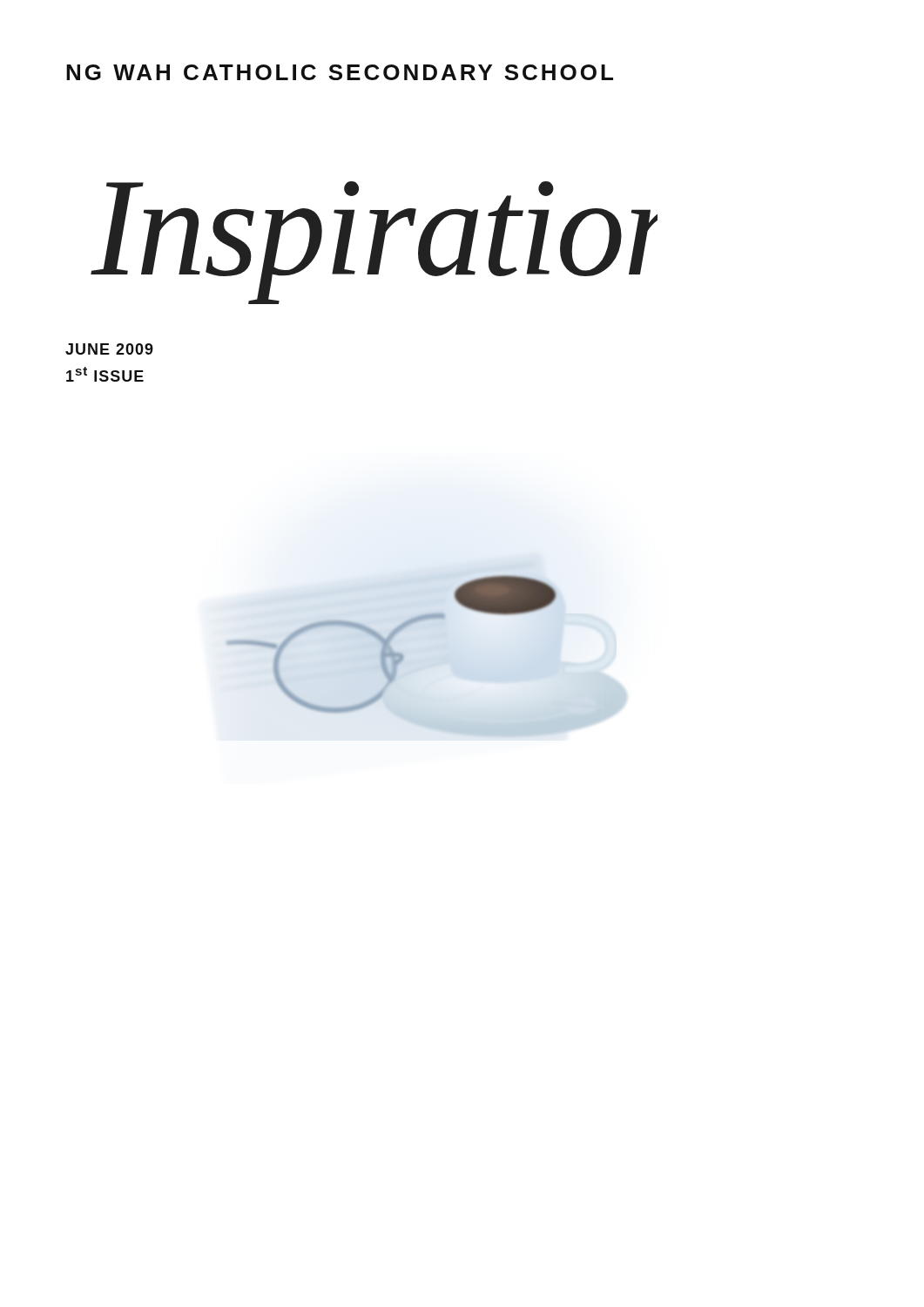Locate the title that reads "NG WAH CATHOLIC SECONDARY"
This screenshot has height=1307, width=924.
pyautogui.click(x=341, y=72)
